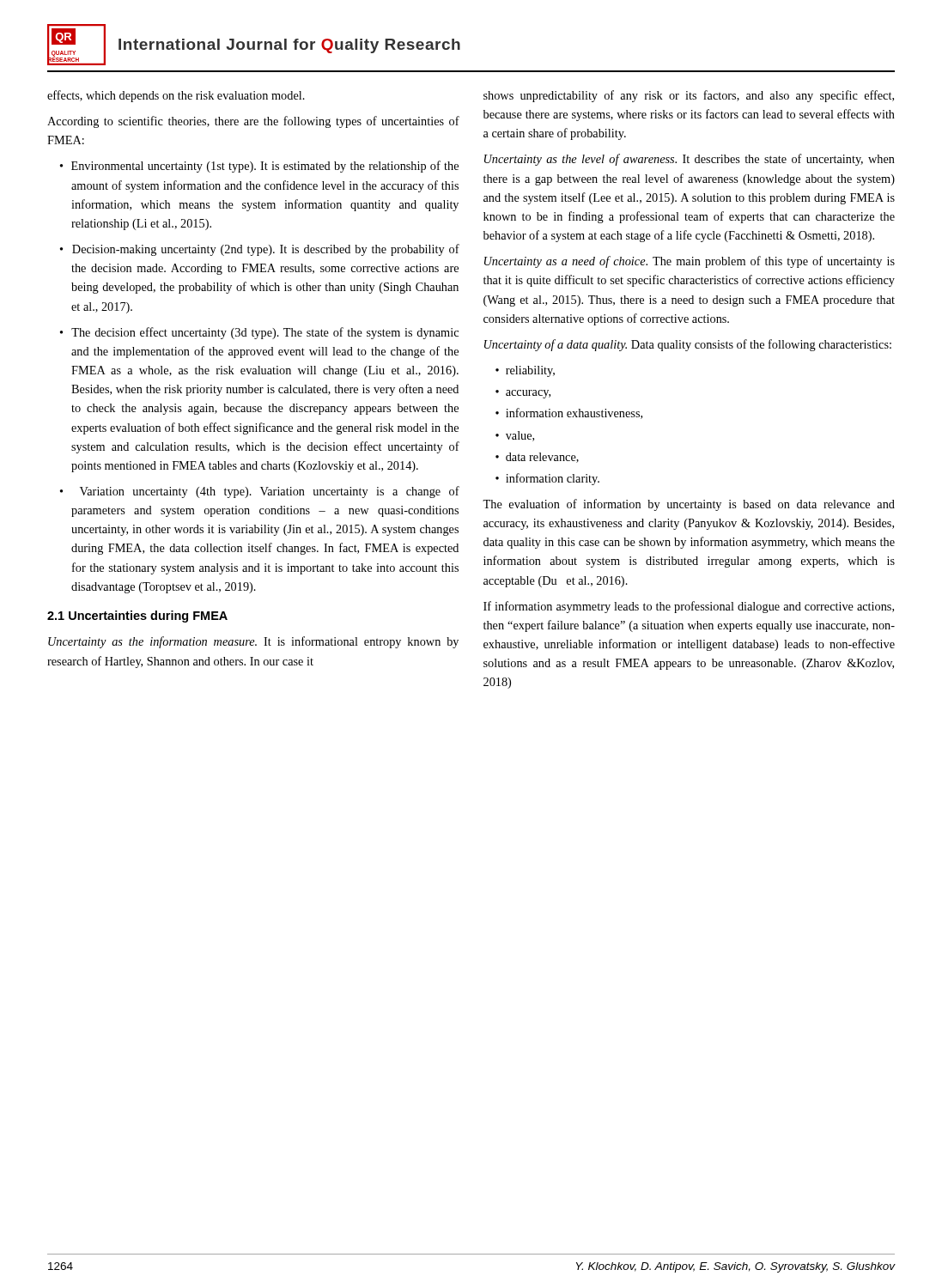Click the passage that begins "• The decision effect uncertainty (3d"
The height and width of the screenshot is (1288, 942).
259,399
